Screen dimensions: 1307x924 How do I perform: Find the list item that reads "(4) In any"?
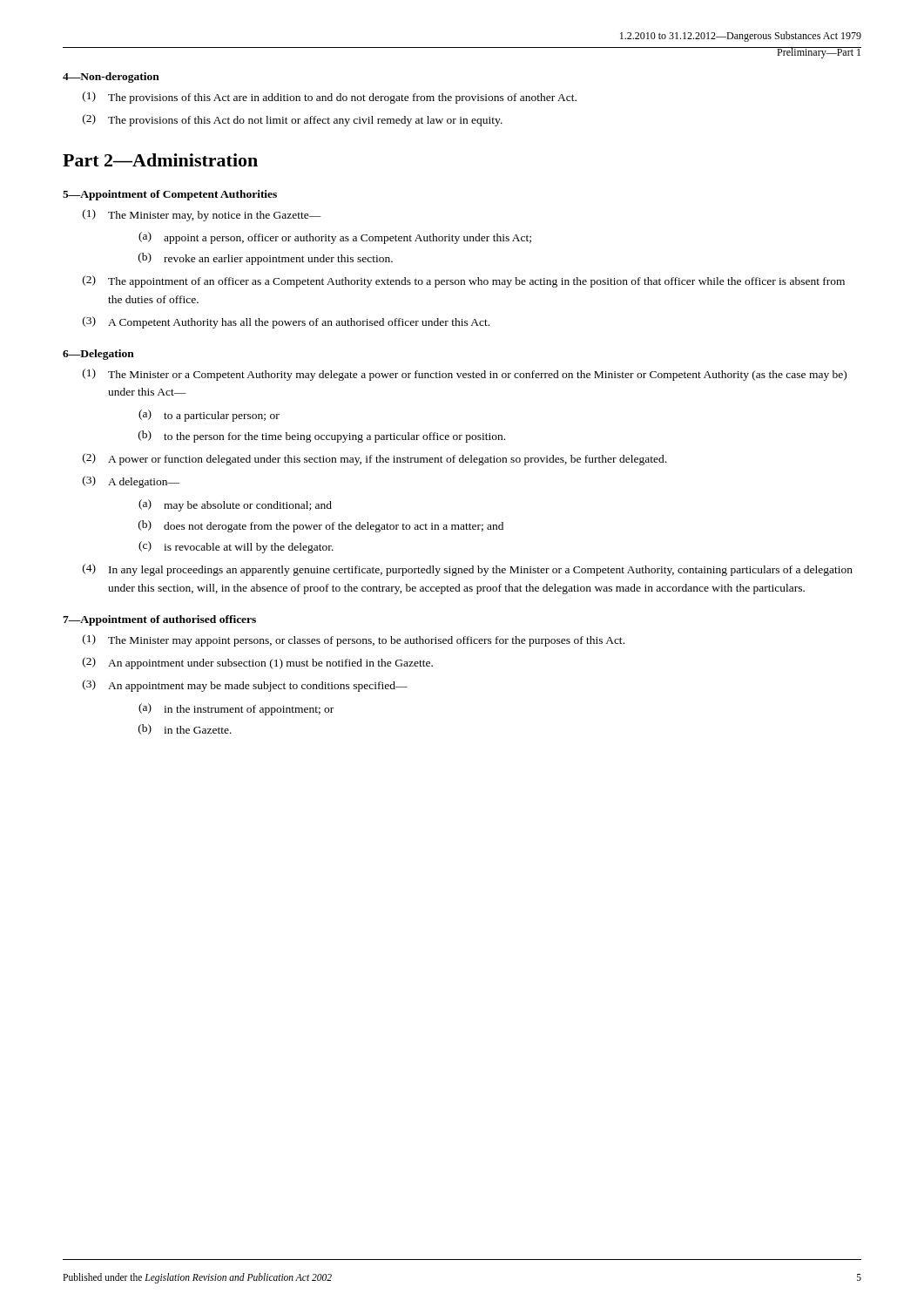coord(462,579)
